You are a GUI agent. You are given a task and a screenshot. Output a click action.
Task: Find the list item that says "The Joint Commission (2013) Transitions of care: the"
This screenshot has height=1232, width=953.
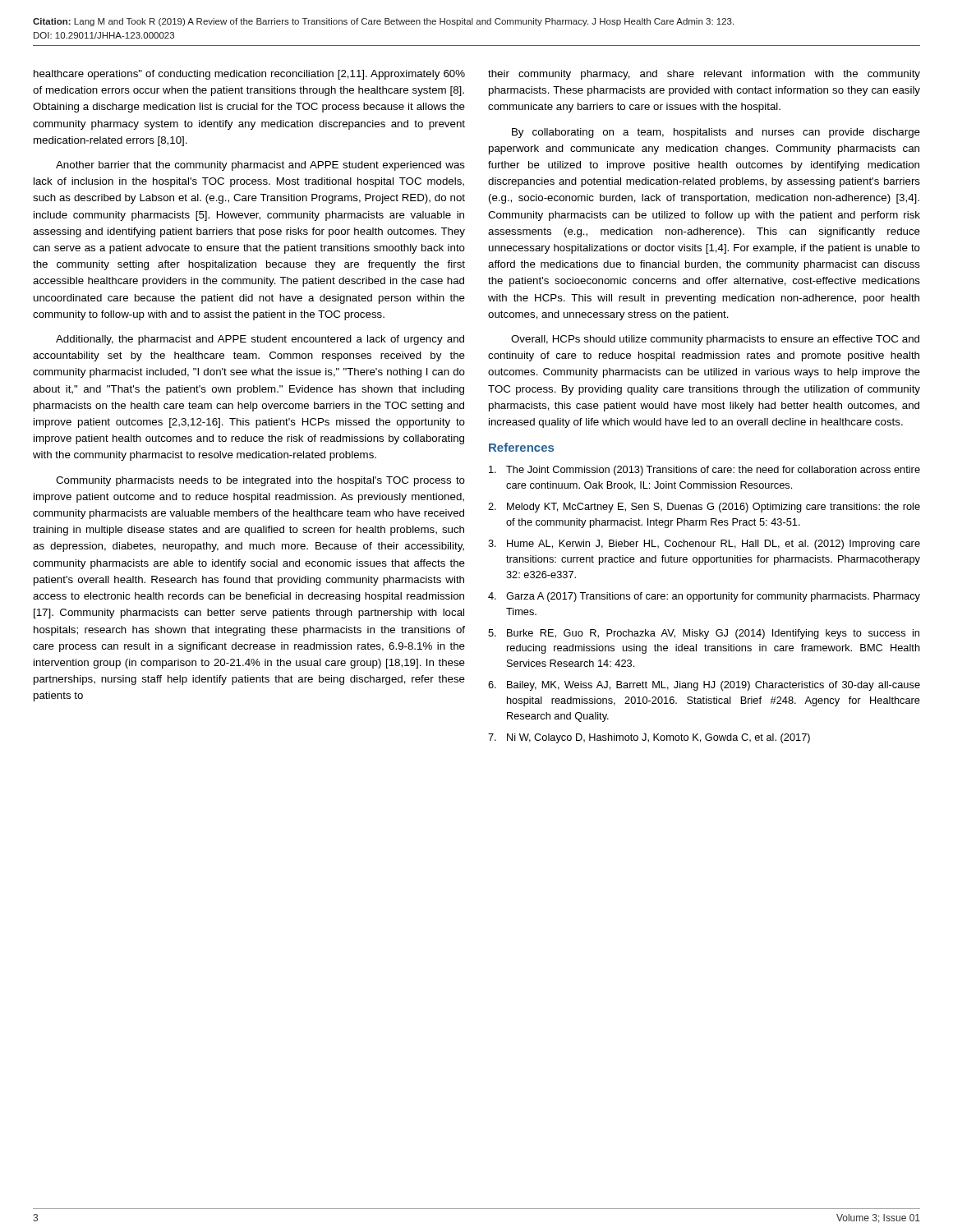(x=704, y=478)
